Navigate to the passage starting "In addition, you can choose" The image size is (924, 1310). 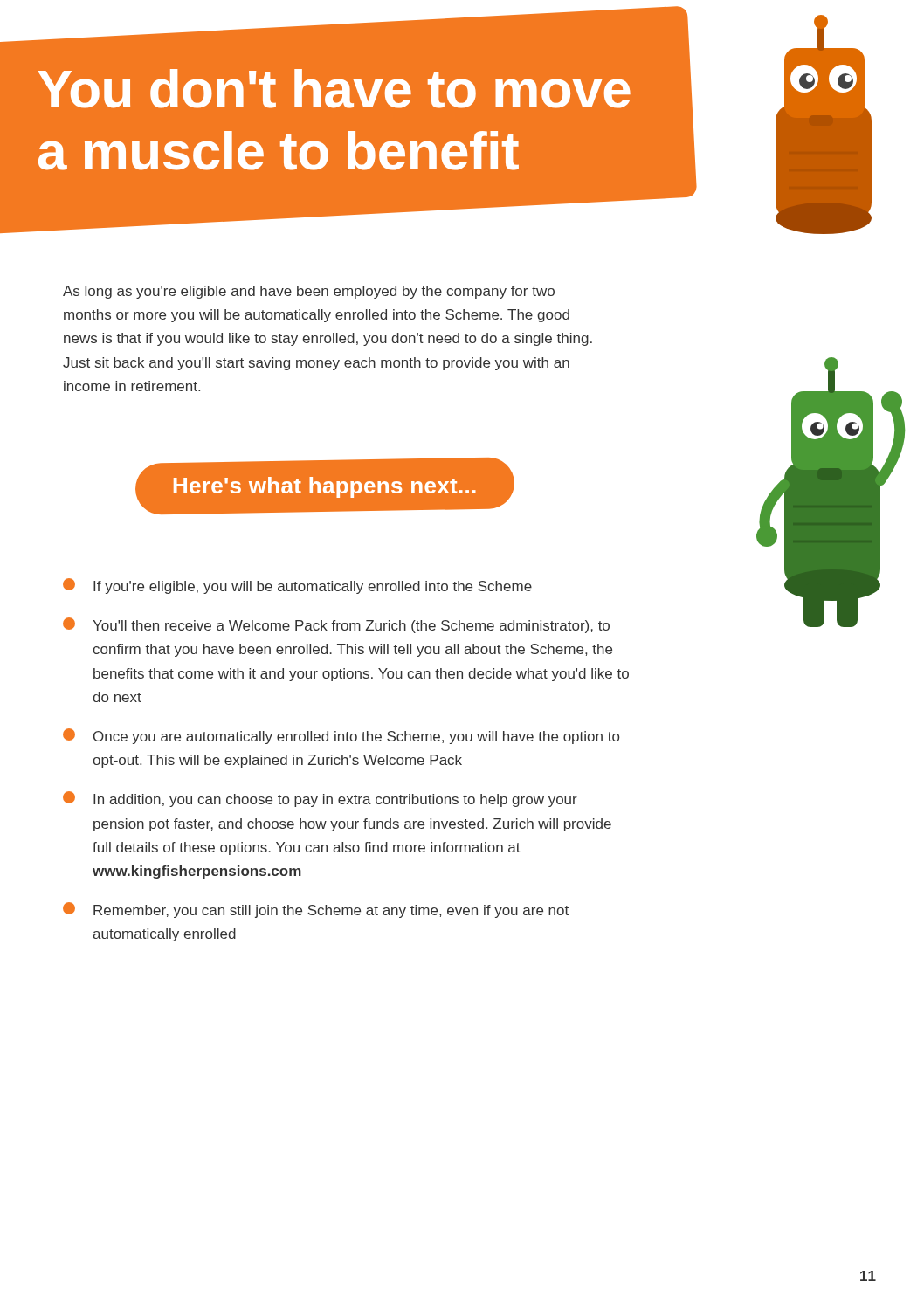coord(347,835)
